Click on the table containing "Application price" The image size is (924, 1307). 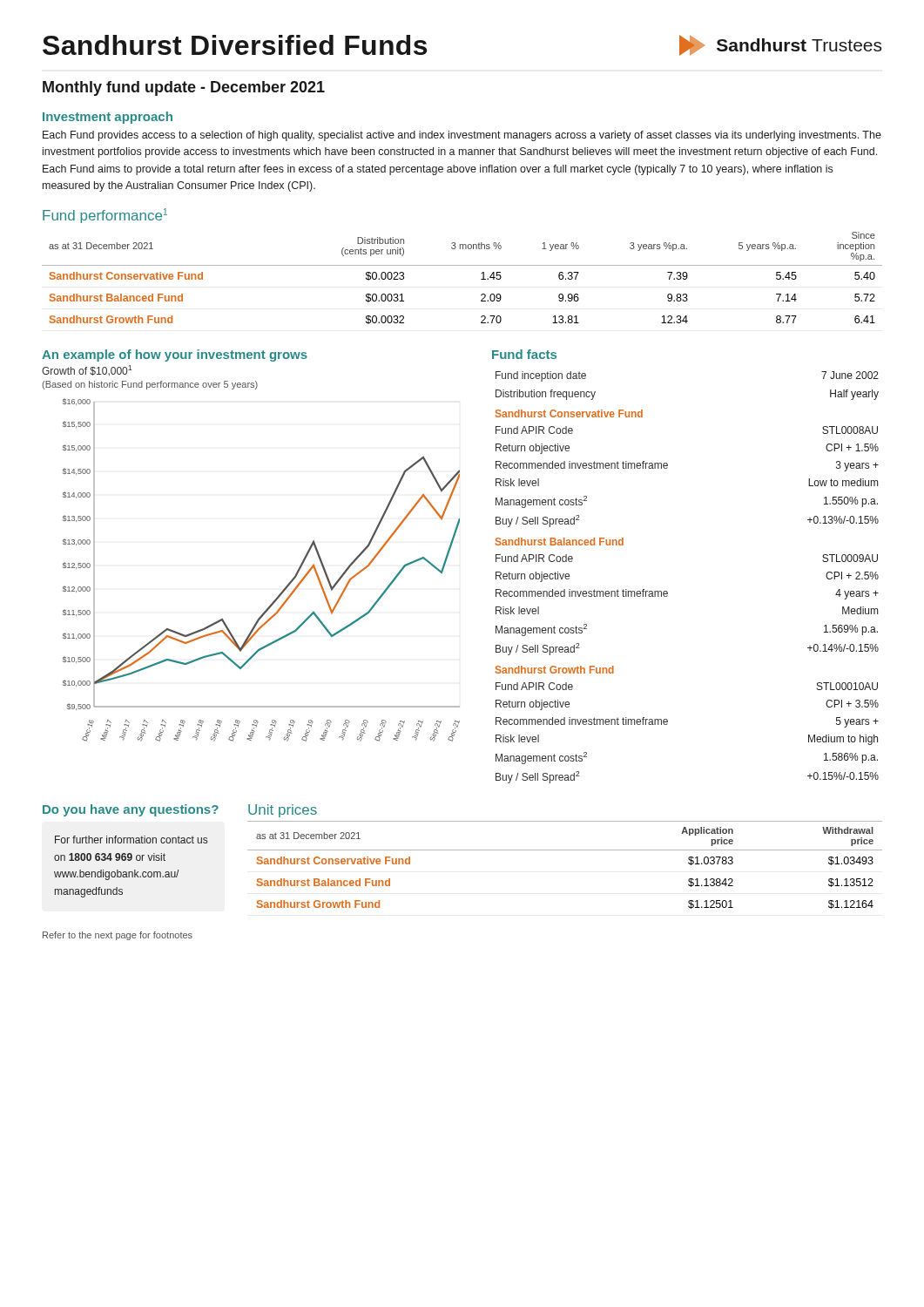click(x=565, y=868)
